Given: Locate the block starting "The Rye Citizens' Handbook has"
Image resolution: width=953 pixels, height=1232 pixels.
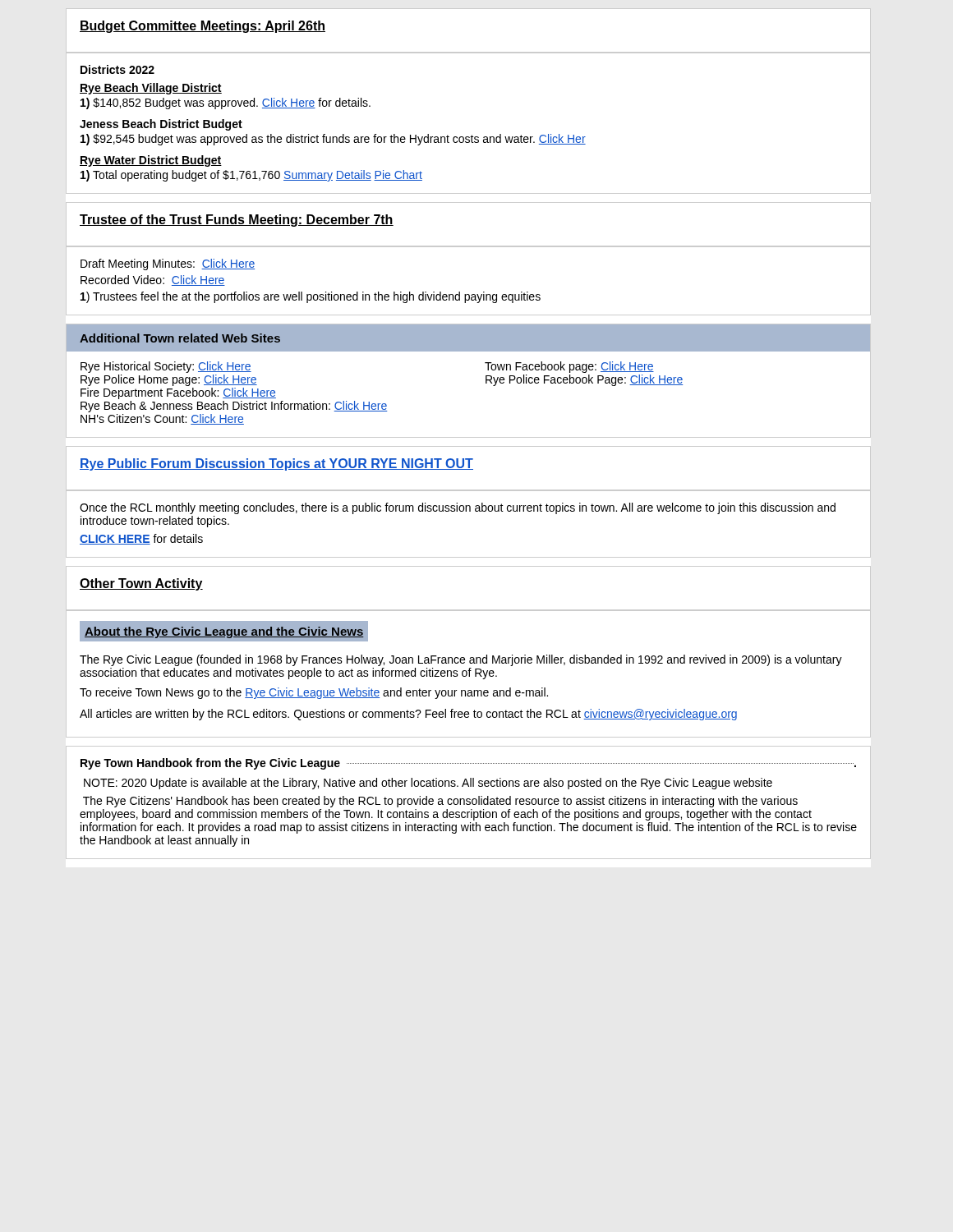Looking at the screenshot, I should 468,821.
